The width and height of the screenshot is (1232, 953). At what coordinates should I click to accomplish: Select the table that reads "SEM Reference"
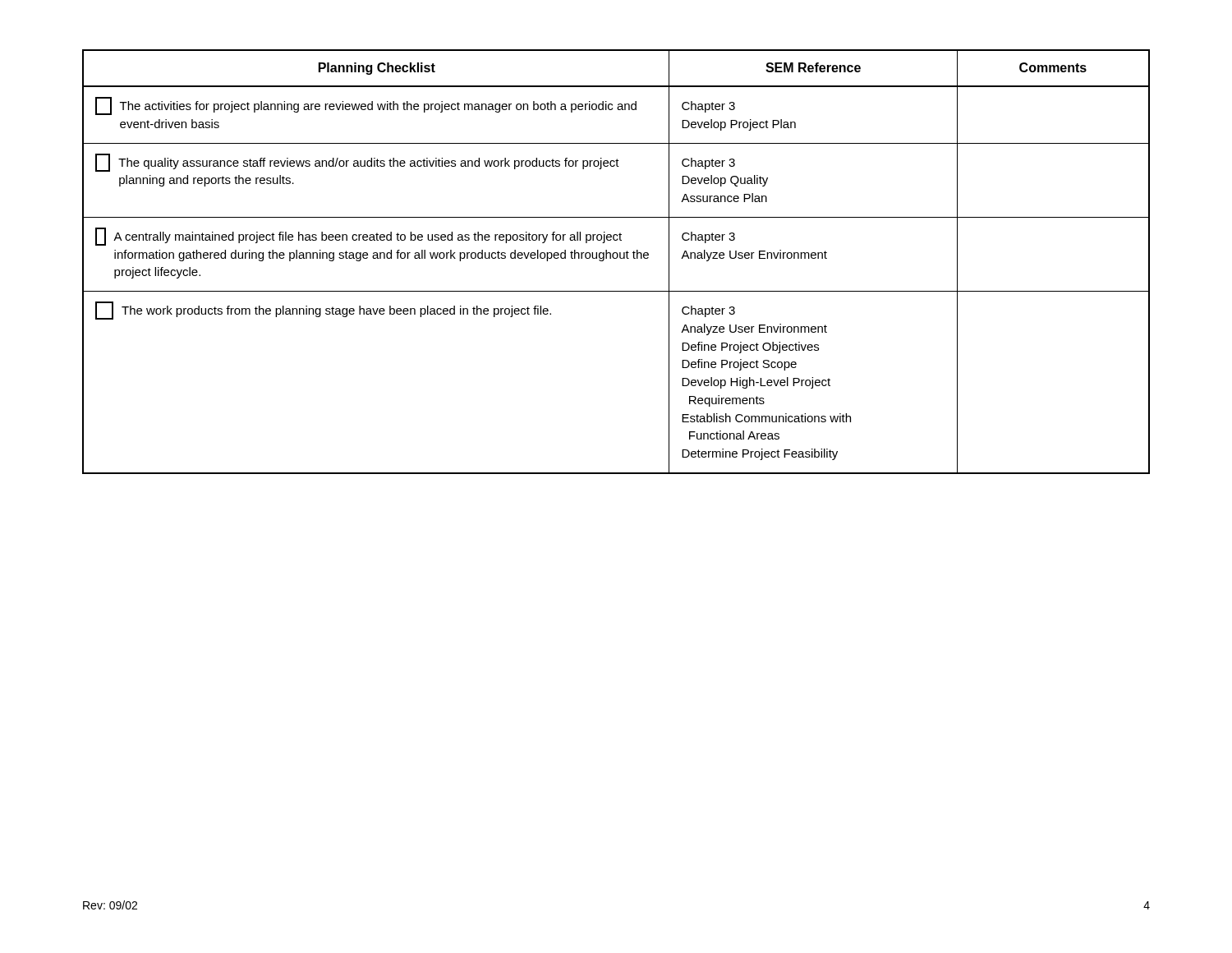[x=616, y=262]
